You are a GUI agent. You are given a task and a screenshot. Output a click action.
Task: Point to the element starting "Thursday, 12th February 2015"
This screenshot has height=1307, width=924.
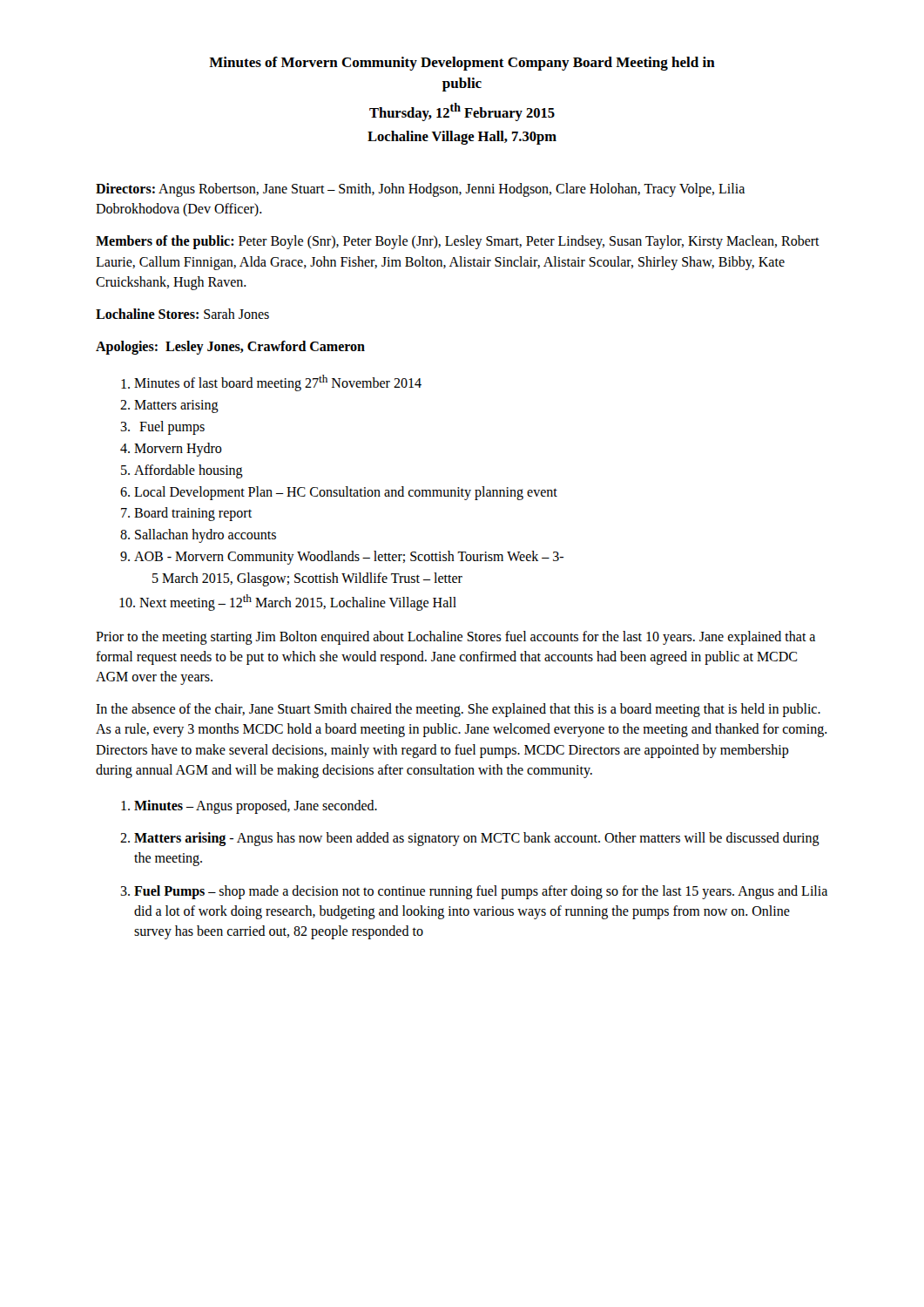[x=462, y=111]
